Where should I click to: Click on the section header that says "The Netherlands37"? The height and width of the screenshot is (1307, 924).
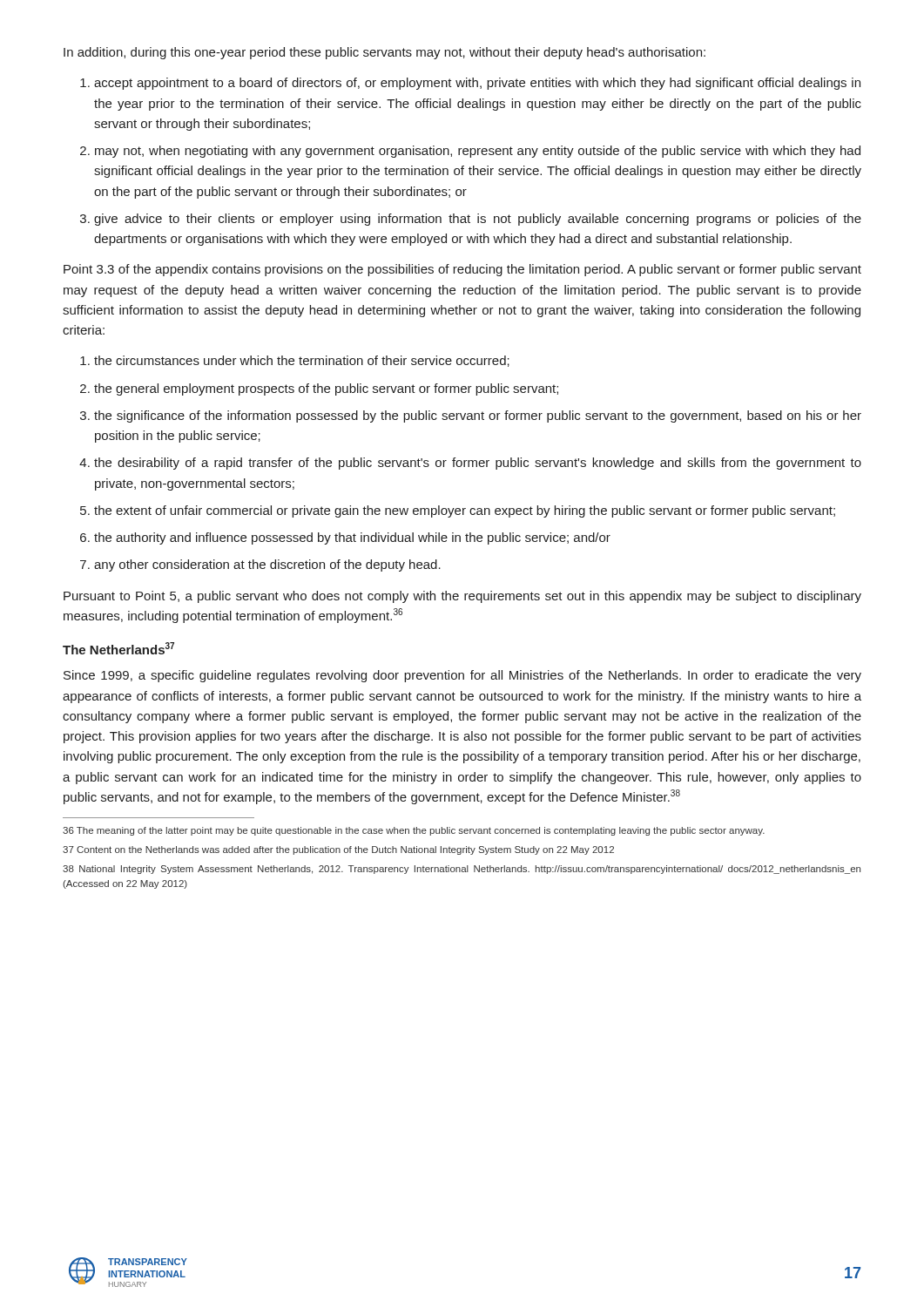118,648
